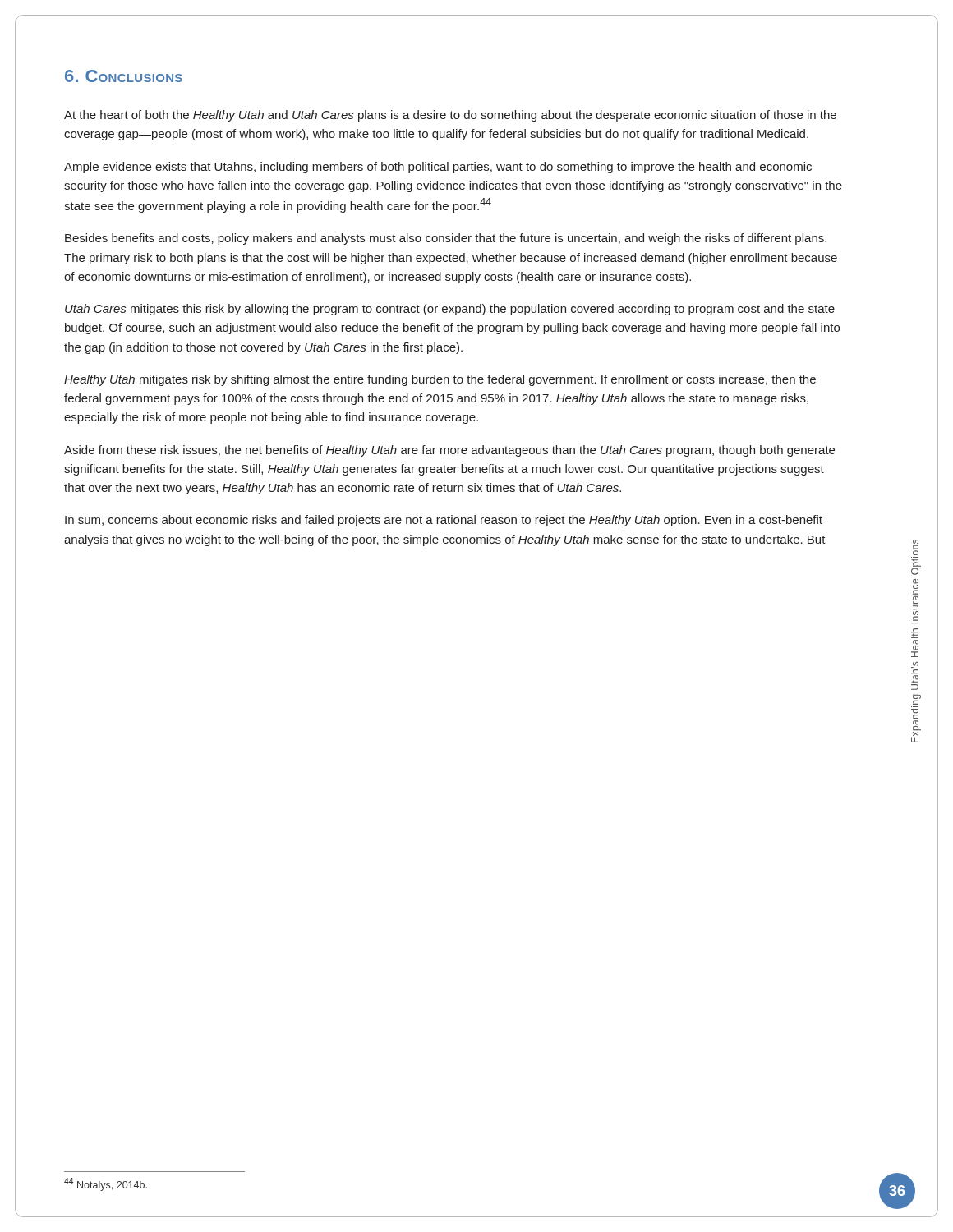
Task: Locate the block of text that opens with "Aside from these"
Action: [450, 468]
